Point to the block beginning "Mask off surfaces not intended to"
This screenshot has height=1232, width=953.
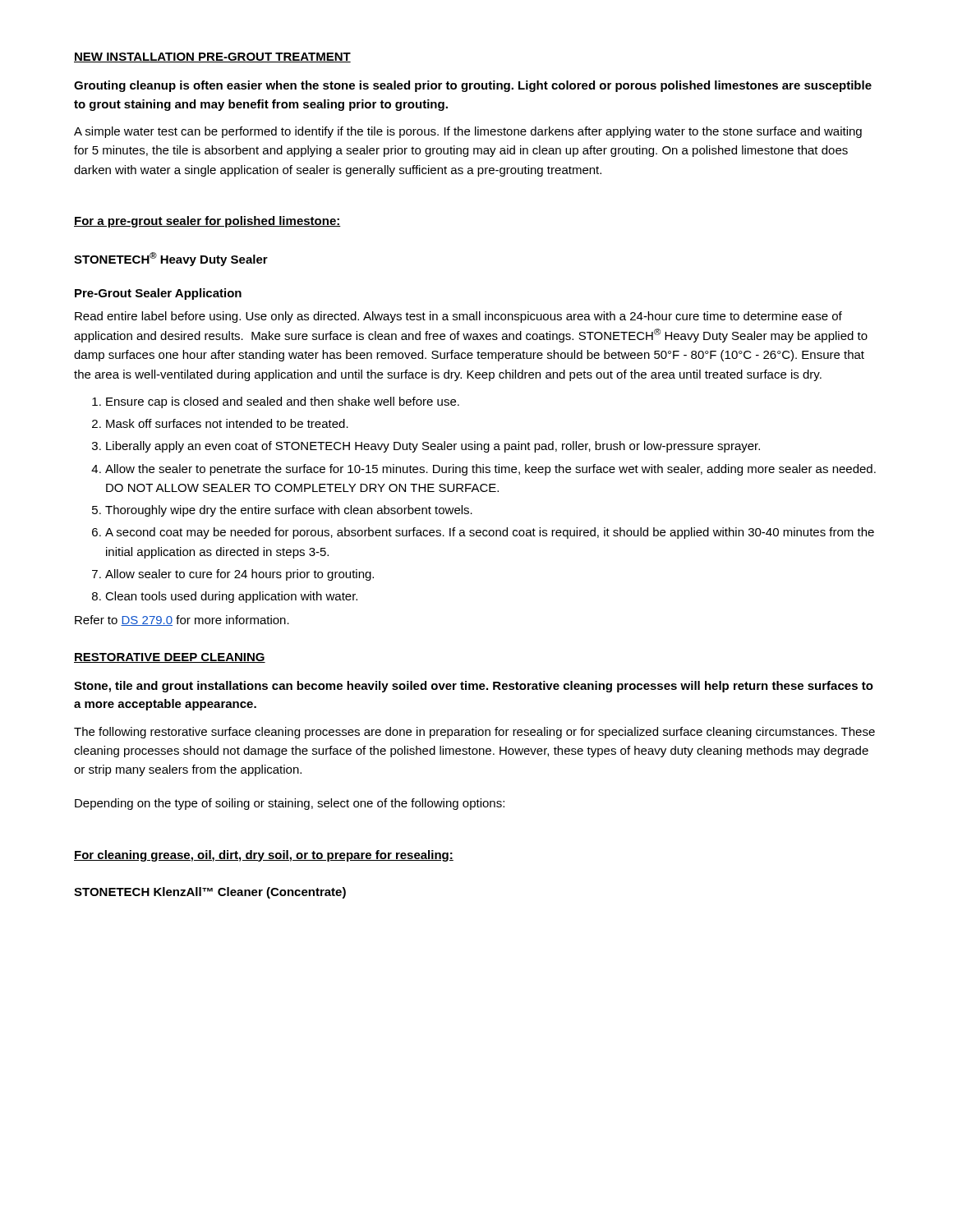(227, 423)
